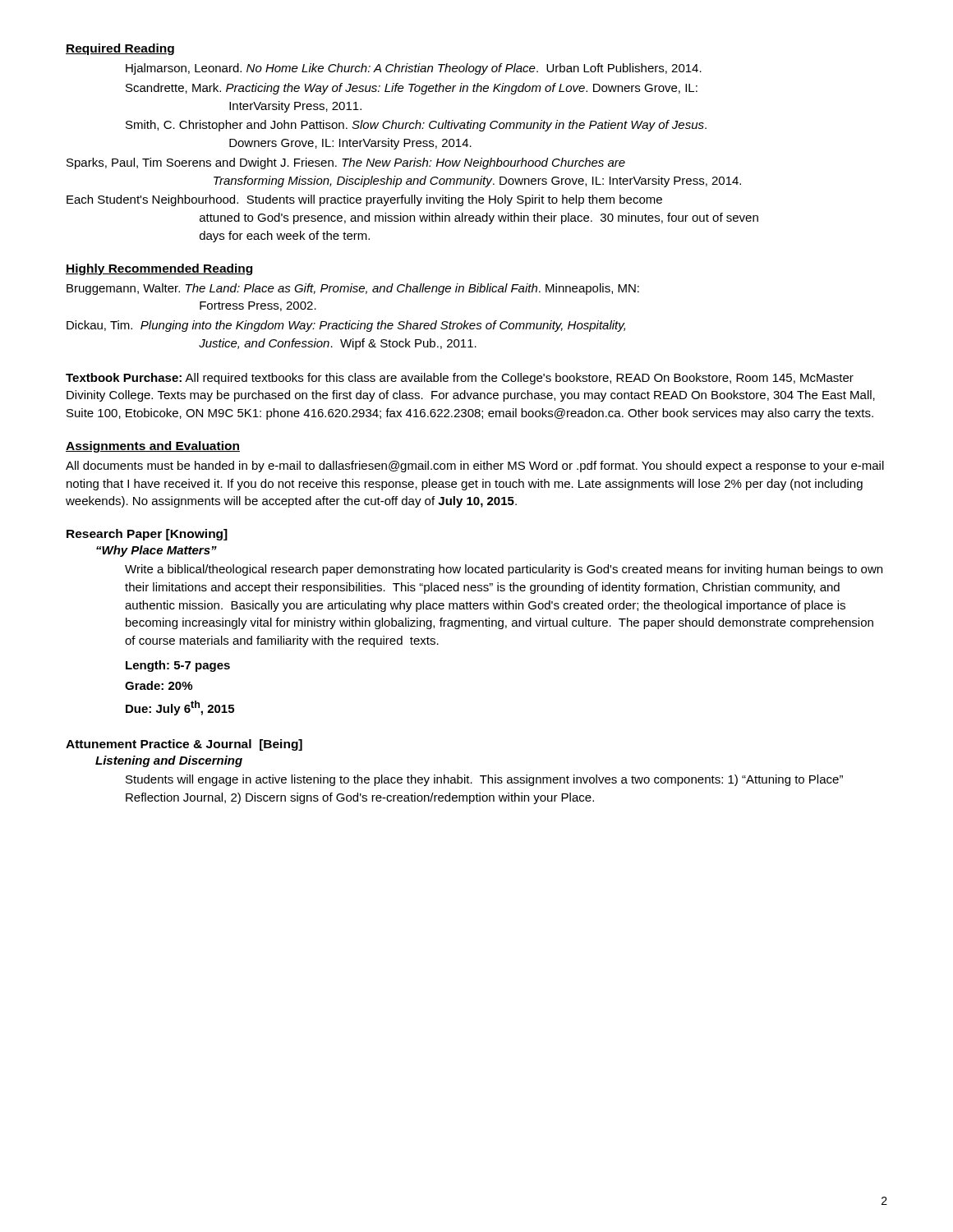Point to the block beginning "Write a biblical/theological research"
Image resolution: width=953 pixels, height=1232 pixels.
504,604
